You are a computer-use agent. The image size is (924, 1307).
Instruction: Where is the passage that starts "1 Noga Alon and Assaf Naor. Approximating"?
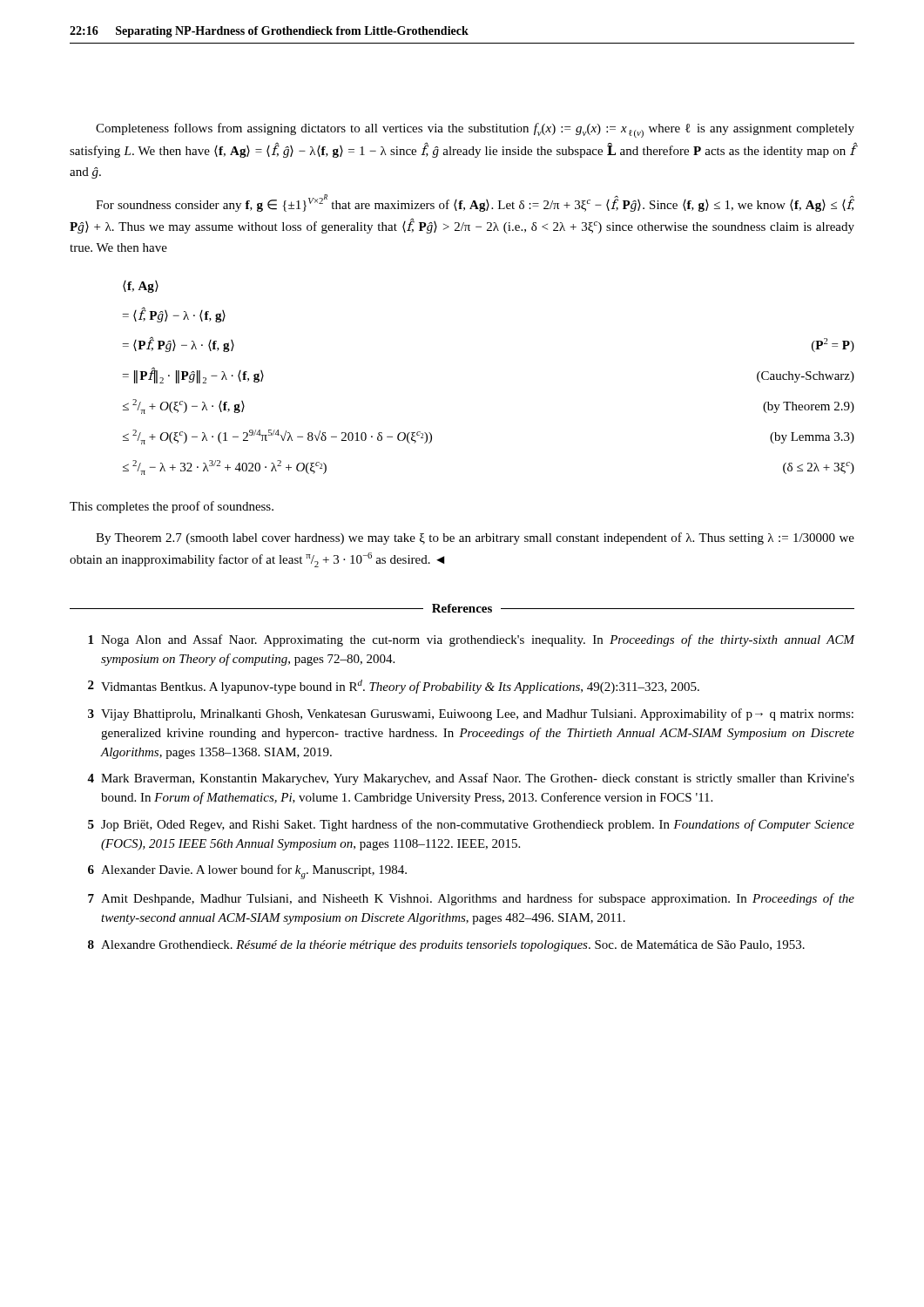click(462, 650)
